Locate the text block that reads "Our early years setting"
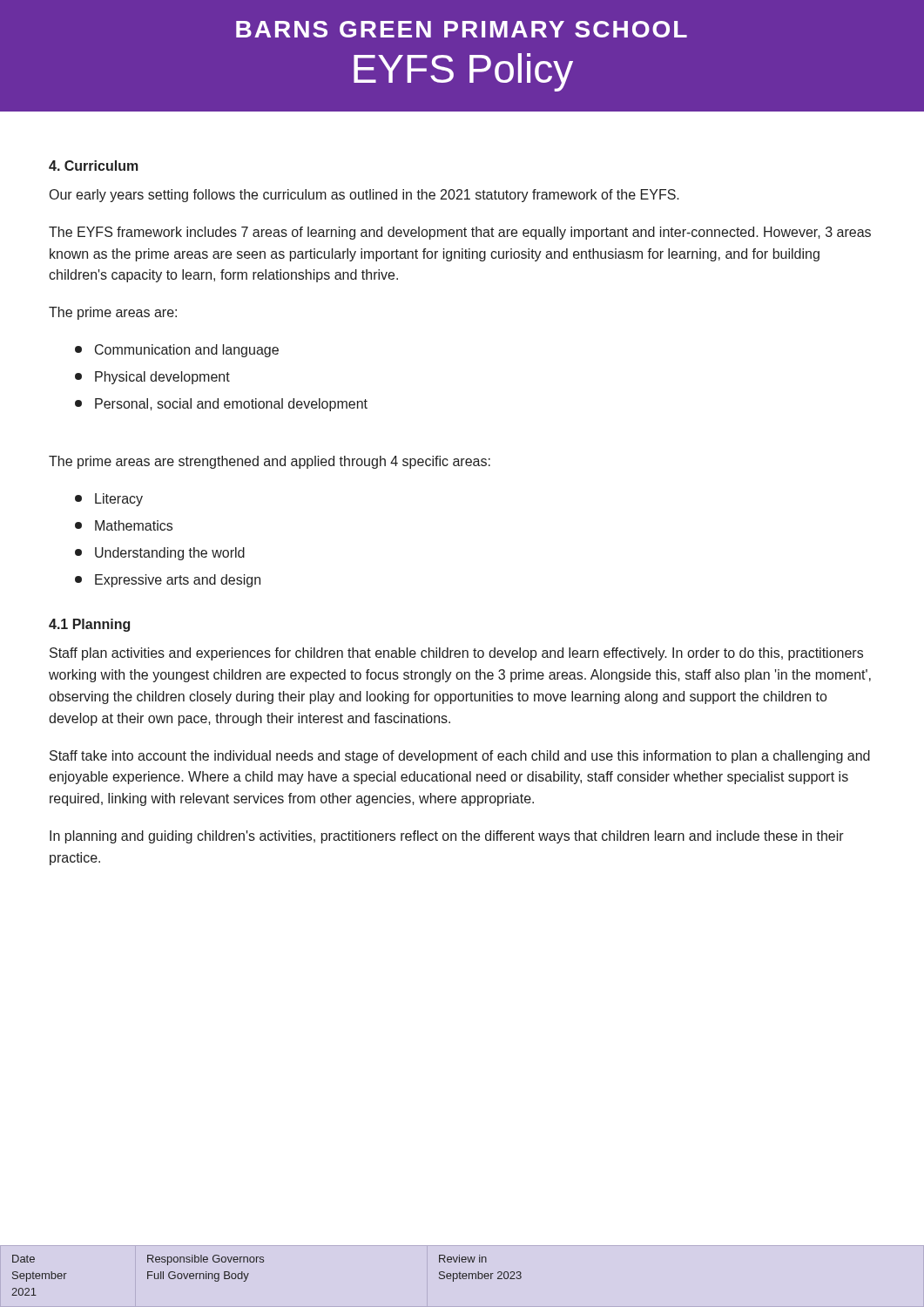 coord(364,195)
